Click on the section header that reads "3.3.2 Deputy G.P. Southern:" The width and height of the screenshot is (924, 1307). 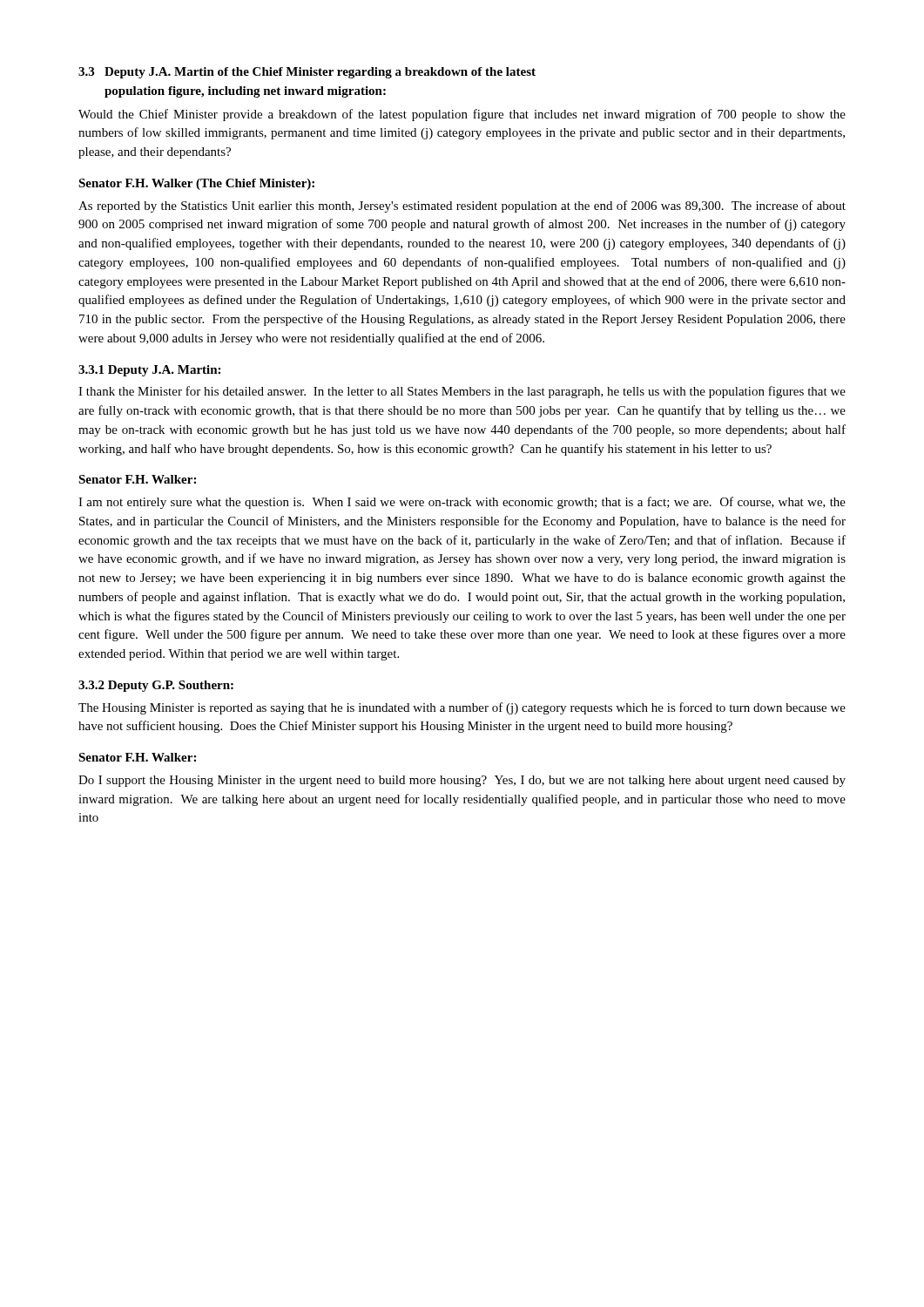[156, 685]
